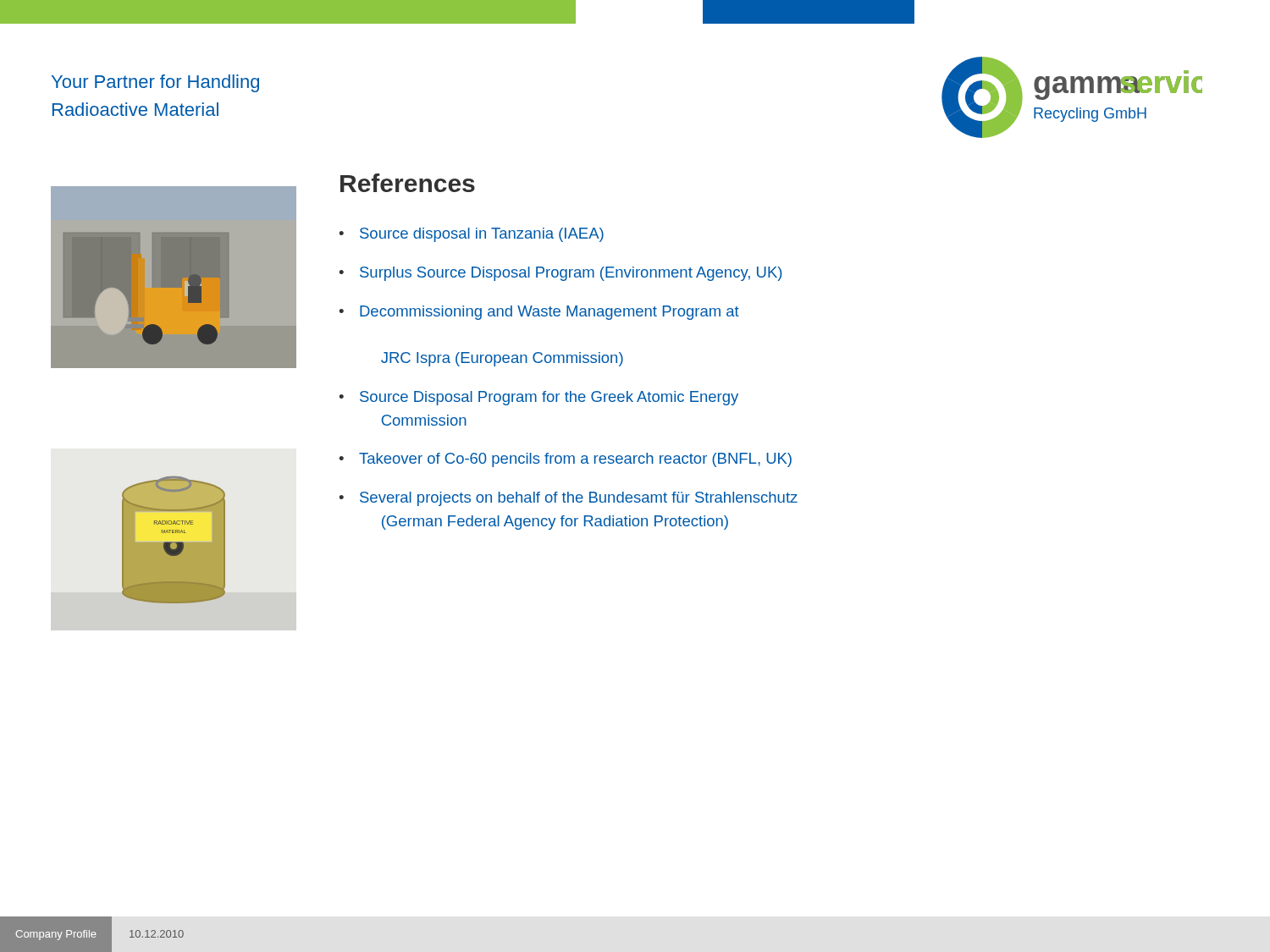Locate the section header
Screen dimensions: 952x1270
click(x=779, y=351)
